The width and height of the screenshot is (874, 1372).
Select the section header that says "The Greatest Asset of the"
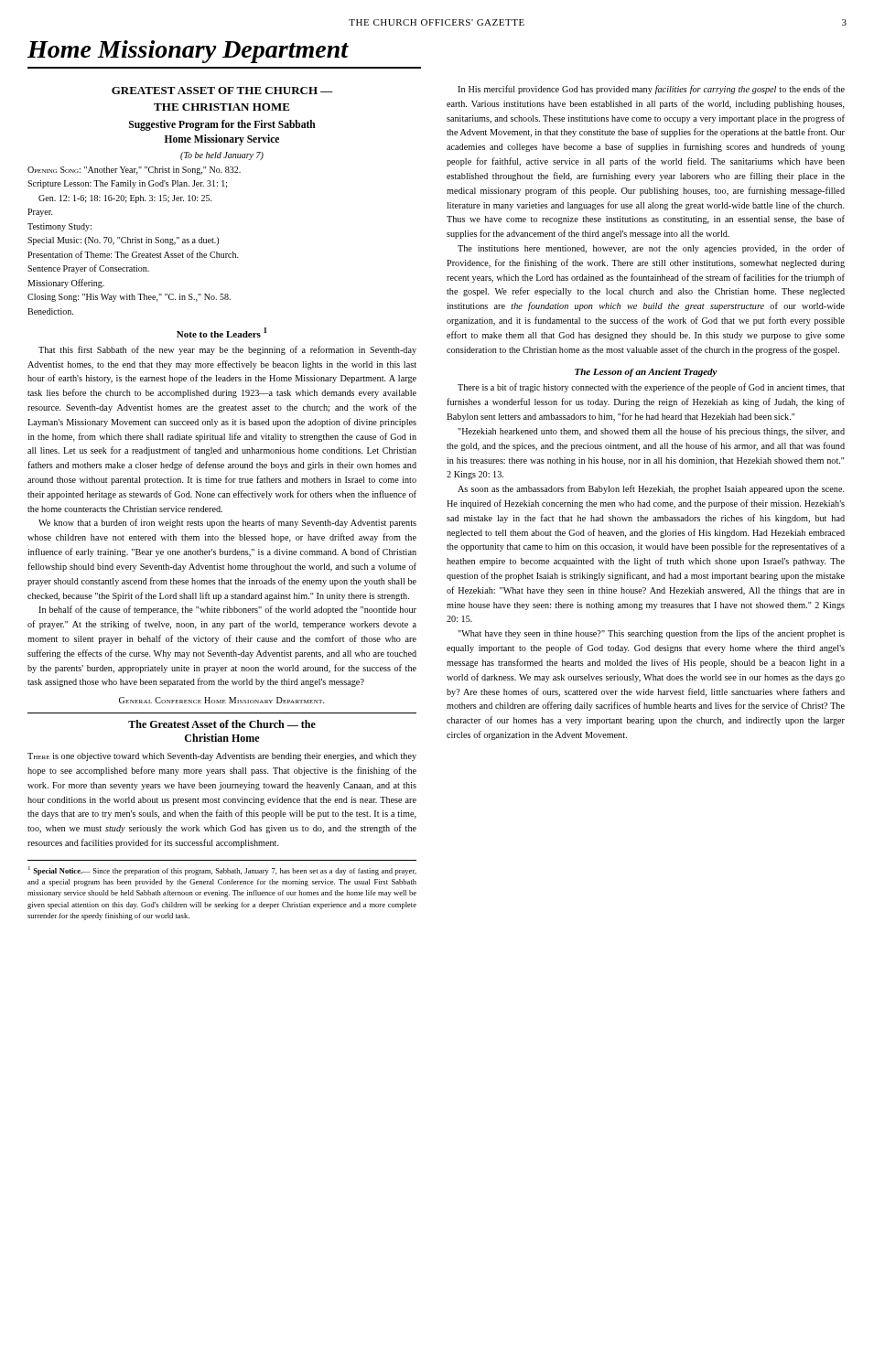tap(222, 731)
